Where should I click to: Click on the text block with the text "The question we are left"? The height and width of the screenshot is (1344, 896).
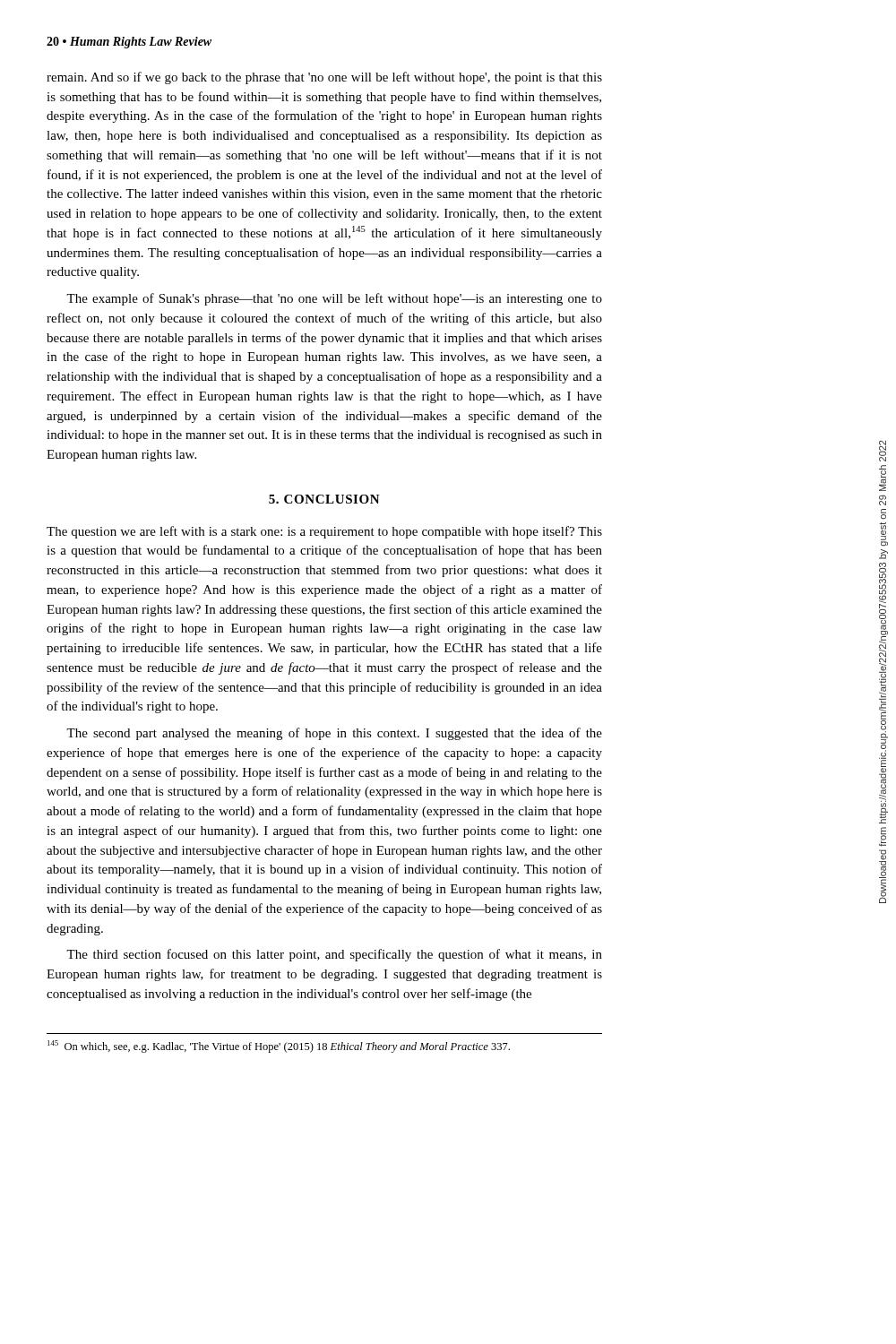[x=324, y=619]
